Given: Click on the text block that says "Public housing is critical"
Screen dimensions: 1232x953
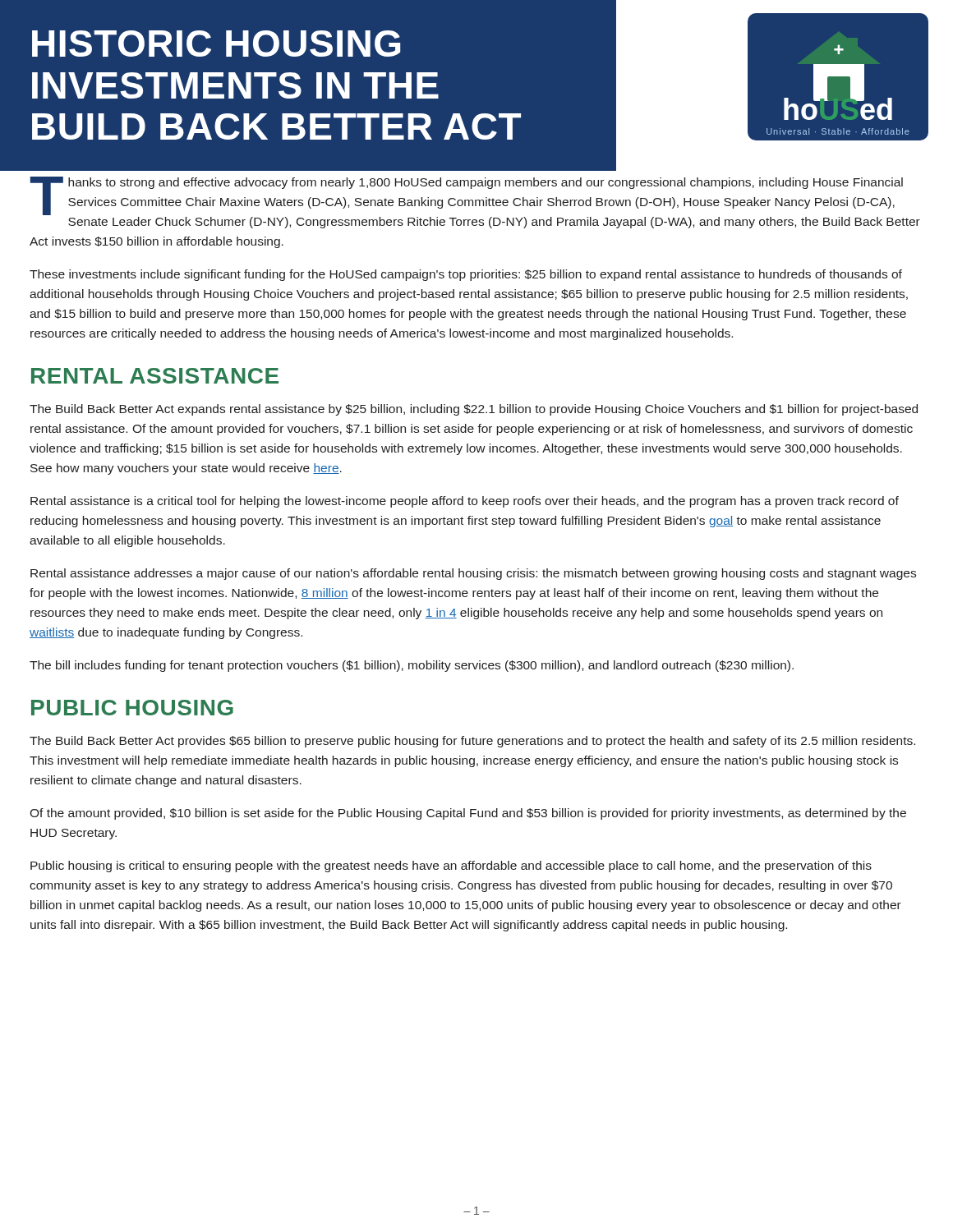Looking at the screenshot, I should click(x=465, y=895).
